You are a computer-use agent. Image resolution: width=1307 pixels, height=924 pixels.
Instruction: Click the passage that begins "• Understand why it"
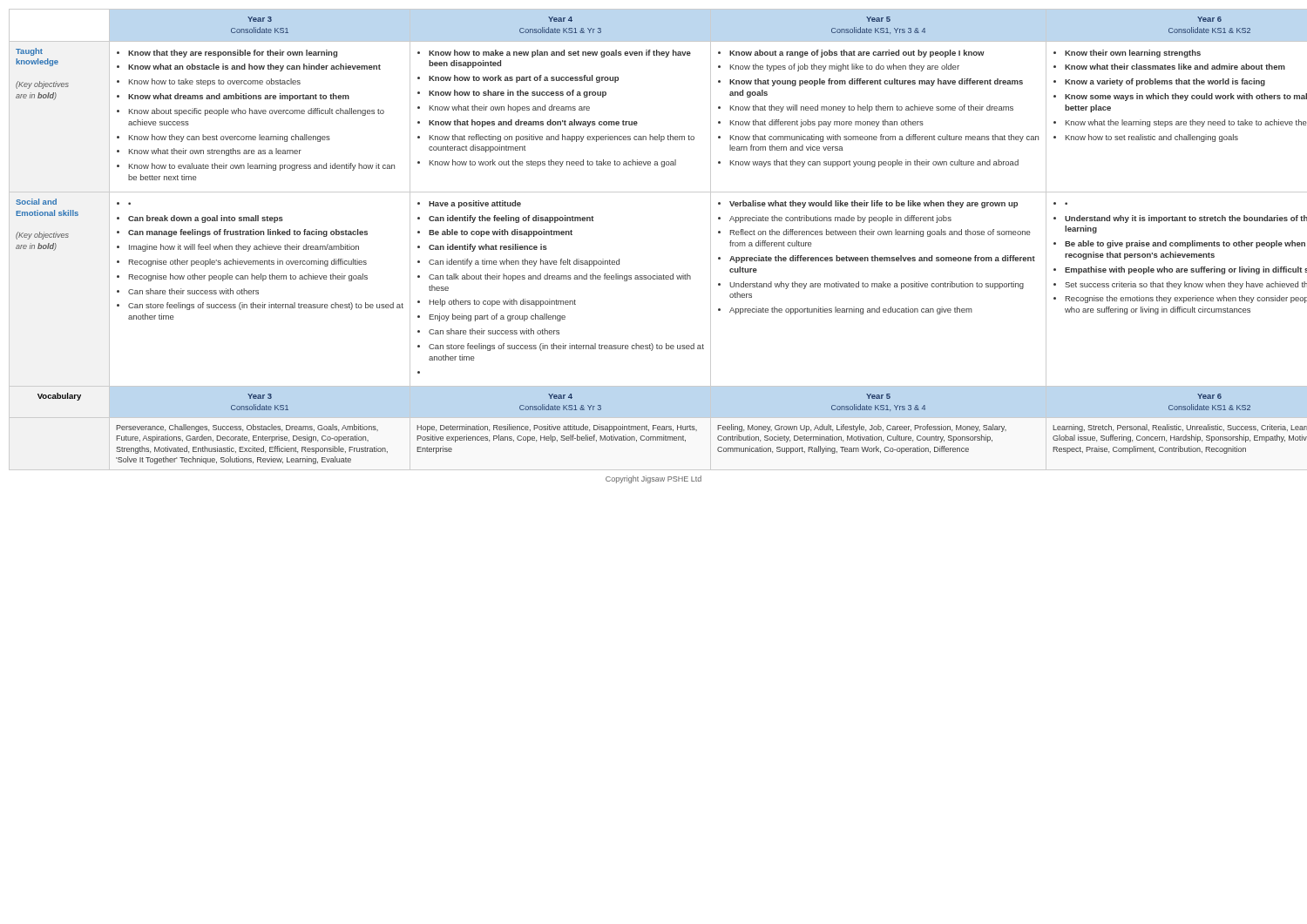1180,257
